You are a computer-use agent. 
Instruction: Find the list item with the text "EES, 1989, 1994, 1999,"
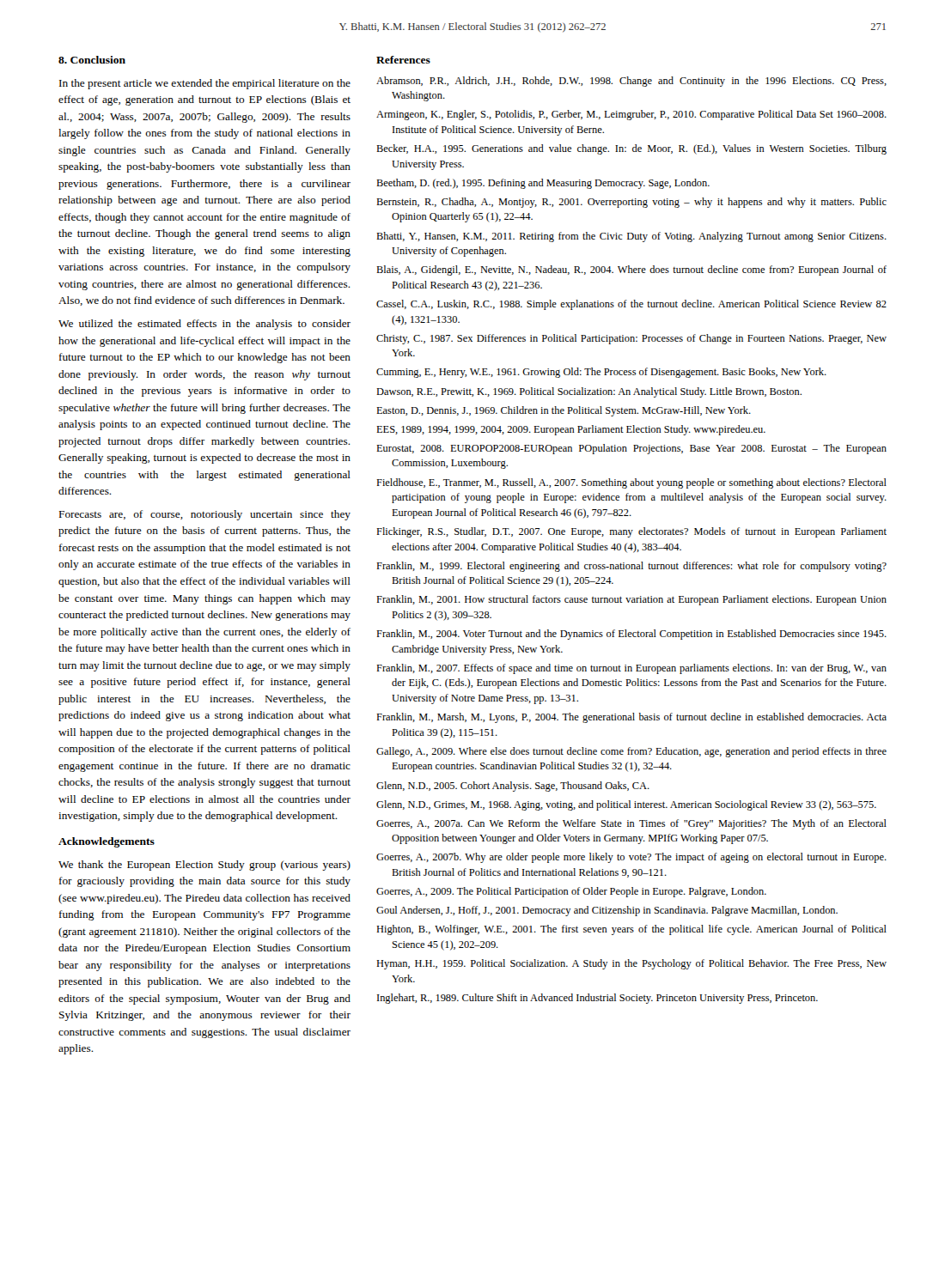[571, 429]
